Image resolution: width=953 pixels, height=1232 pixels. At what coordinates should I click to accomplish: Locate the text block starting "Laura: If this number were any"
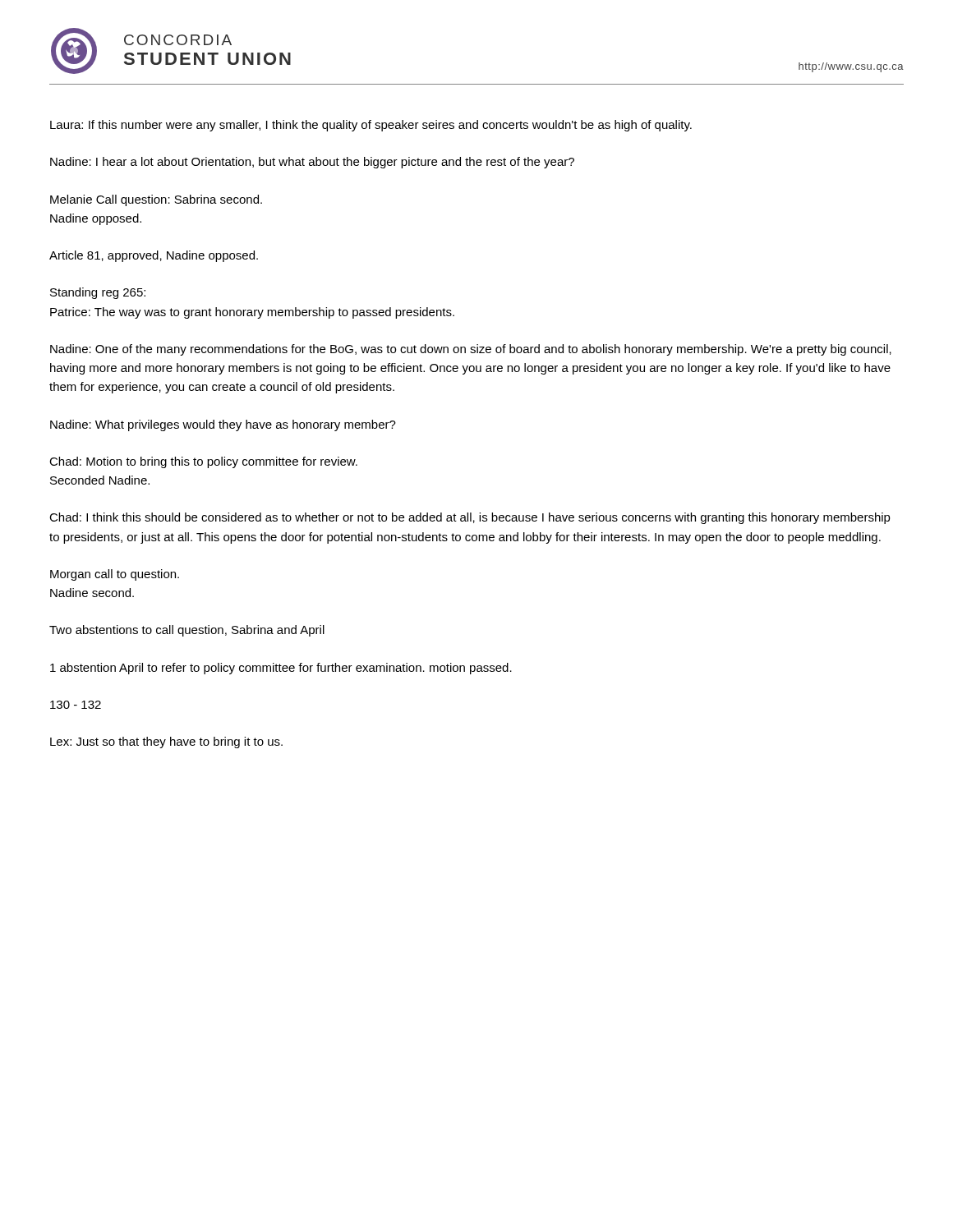tap(371, 124)
